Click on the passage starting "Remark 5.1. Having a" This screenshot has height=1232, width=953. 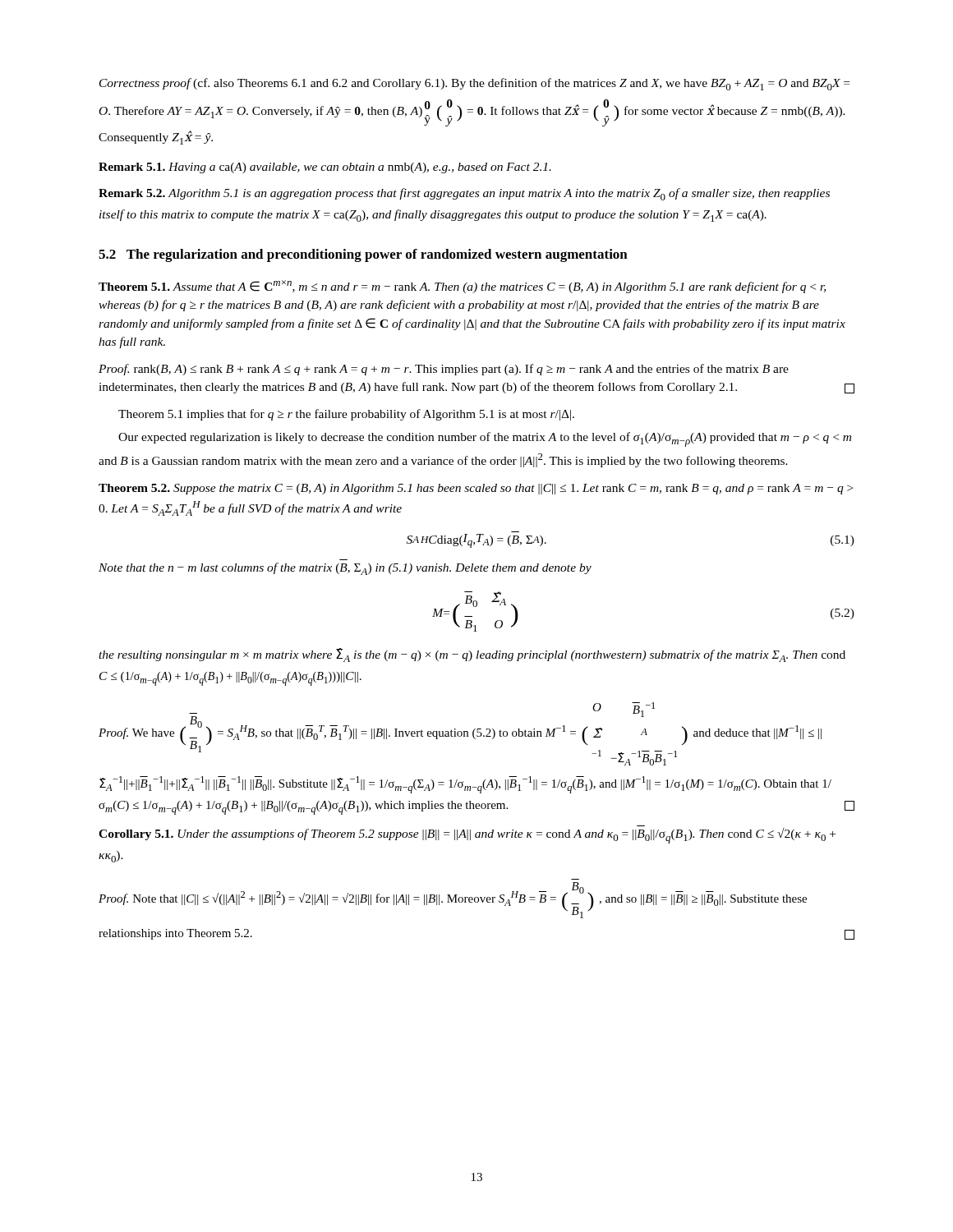pos(325,166)
